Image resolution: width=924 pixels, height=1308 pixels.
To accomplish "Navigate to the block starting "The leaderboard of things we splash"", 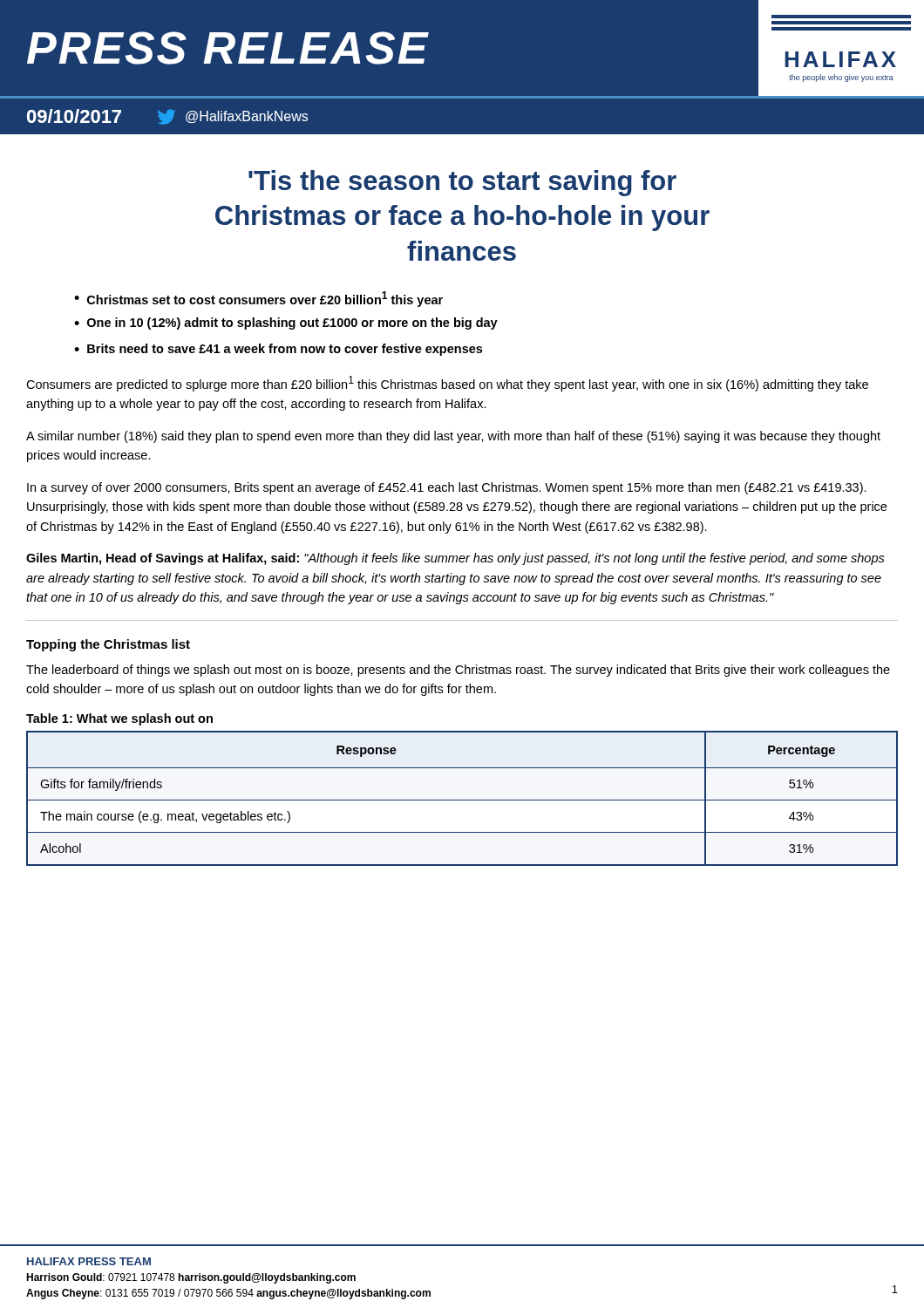I will [x=458, y=679].
